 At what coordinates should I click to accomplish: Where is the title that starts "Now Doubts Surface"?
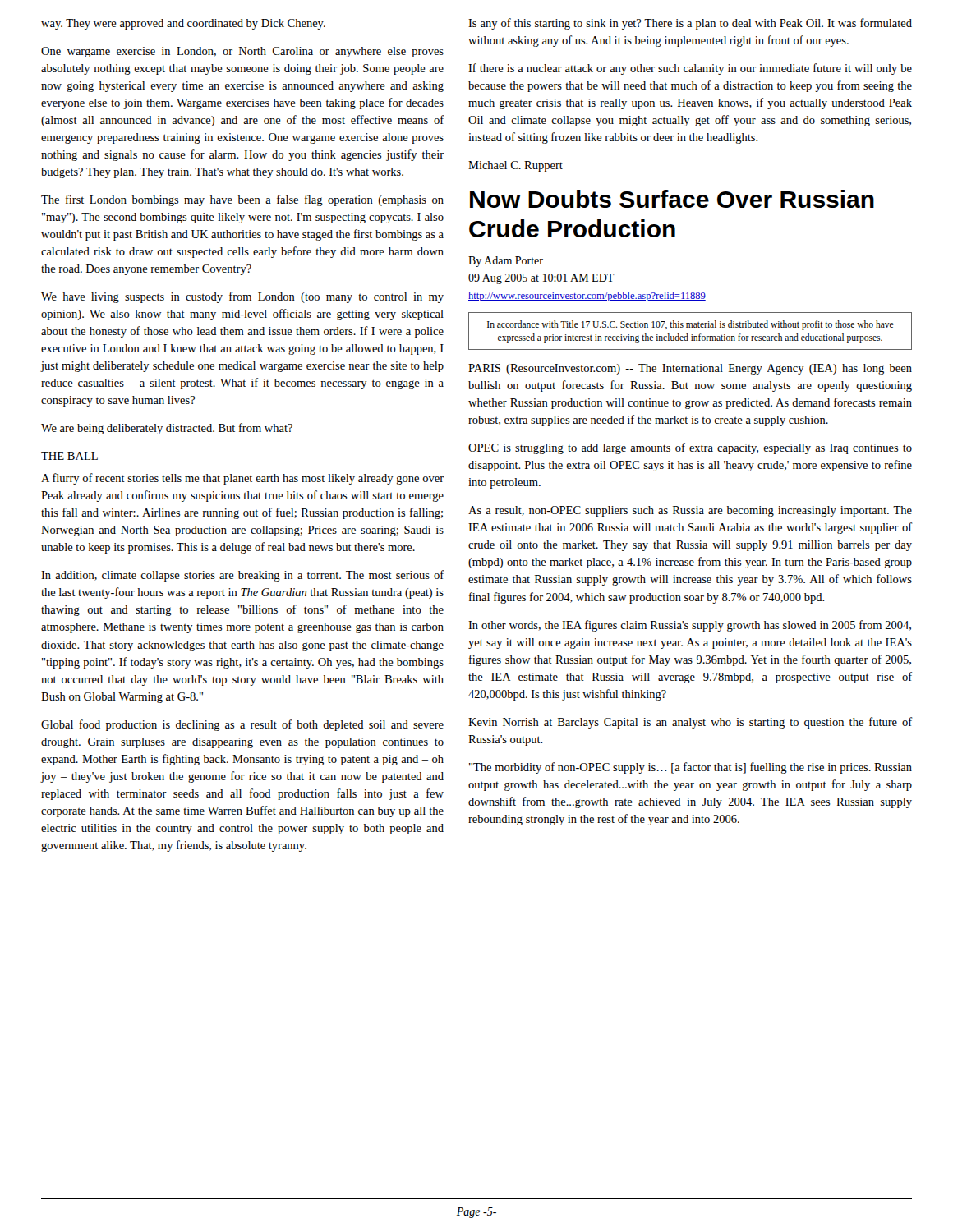tap(672, 214)
